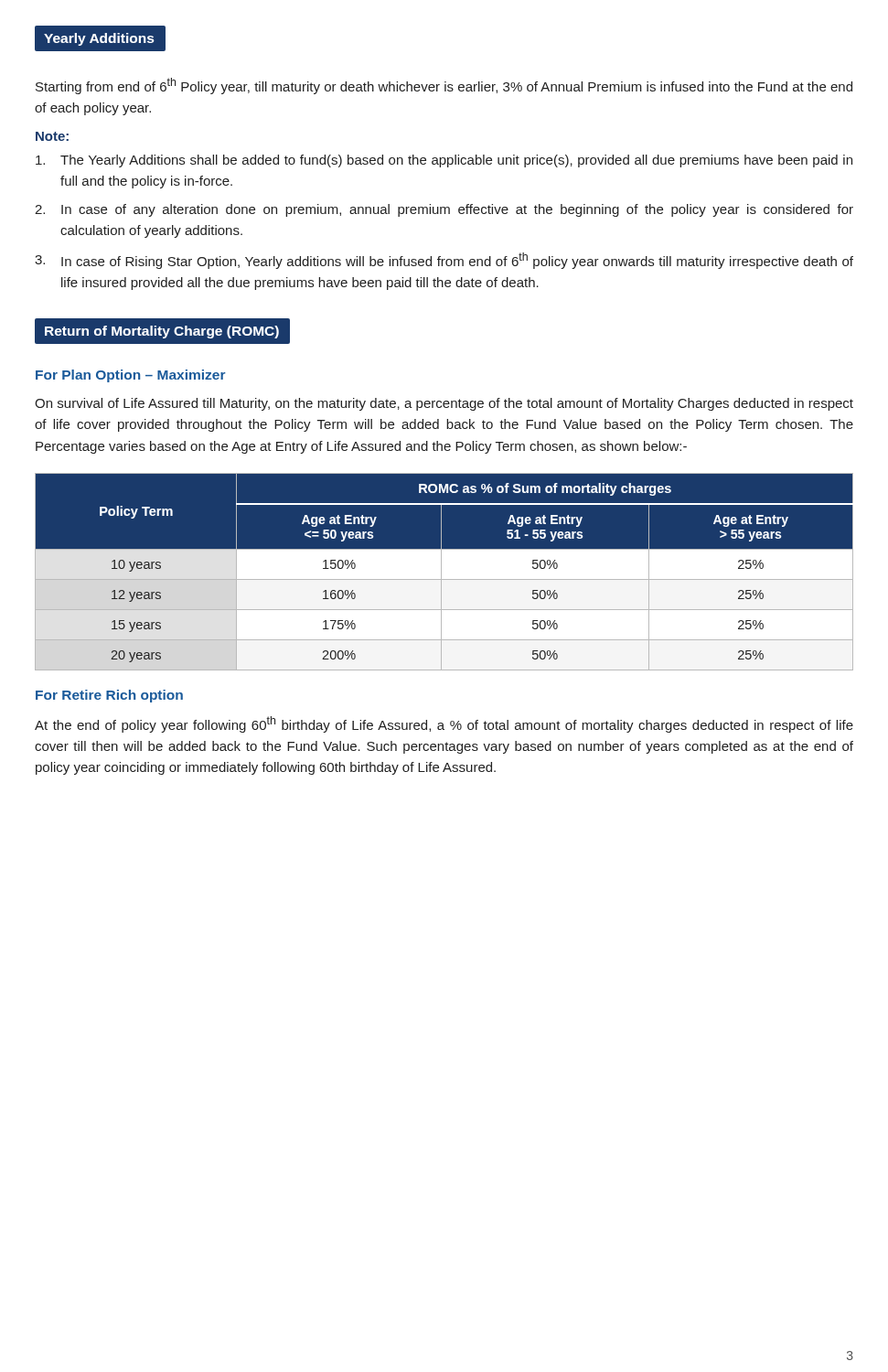Screen dimensions: 1372x888
Task: Locate the list item with the text "2. In case of any alteration done"
Action: (444, 220)
